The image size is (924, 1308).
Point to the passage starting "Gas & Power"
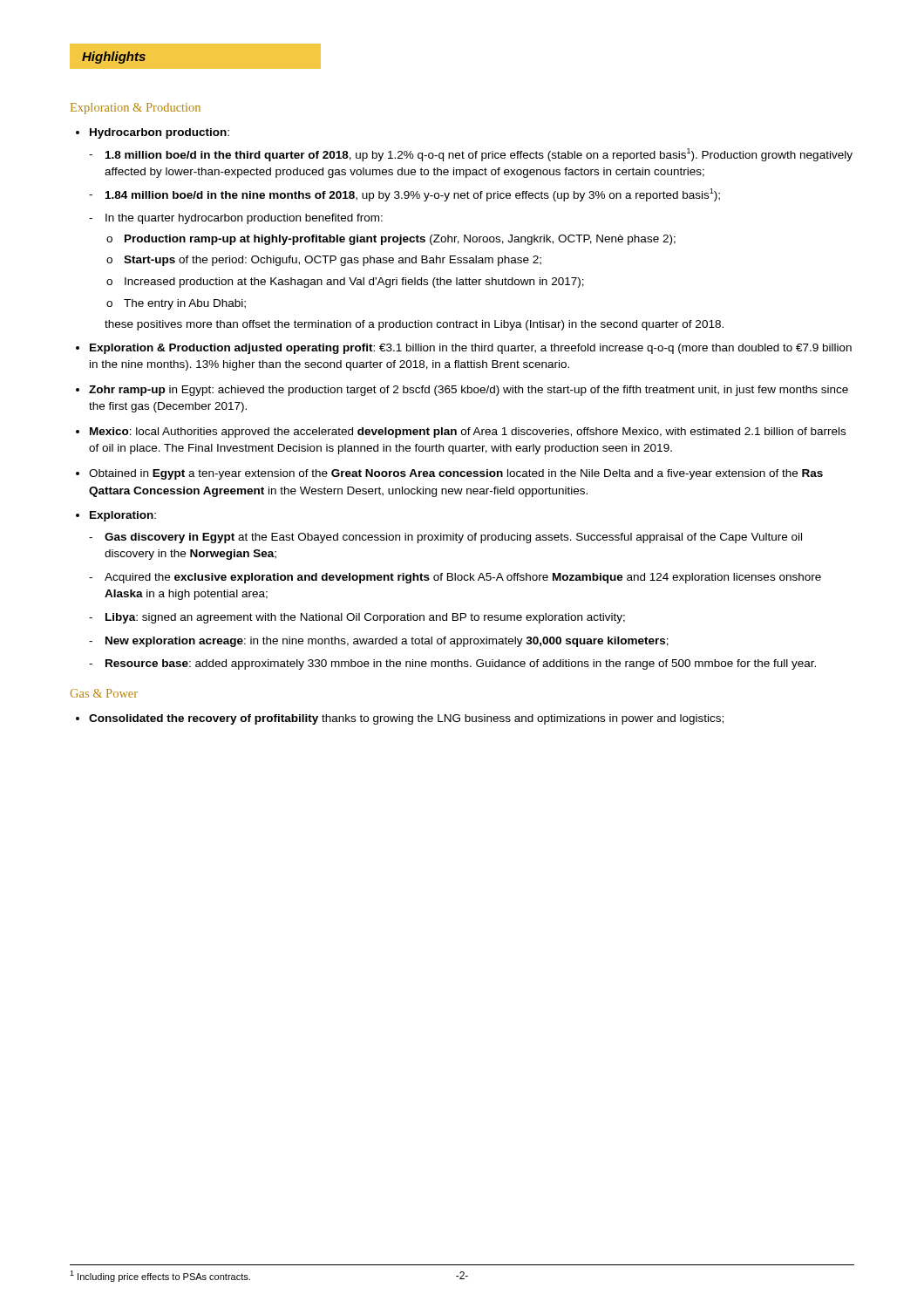tap(104, 693)
